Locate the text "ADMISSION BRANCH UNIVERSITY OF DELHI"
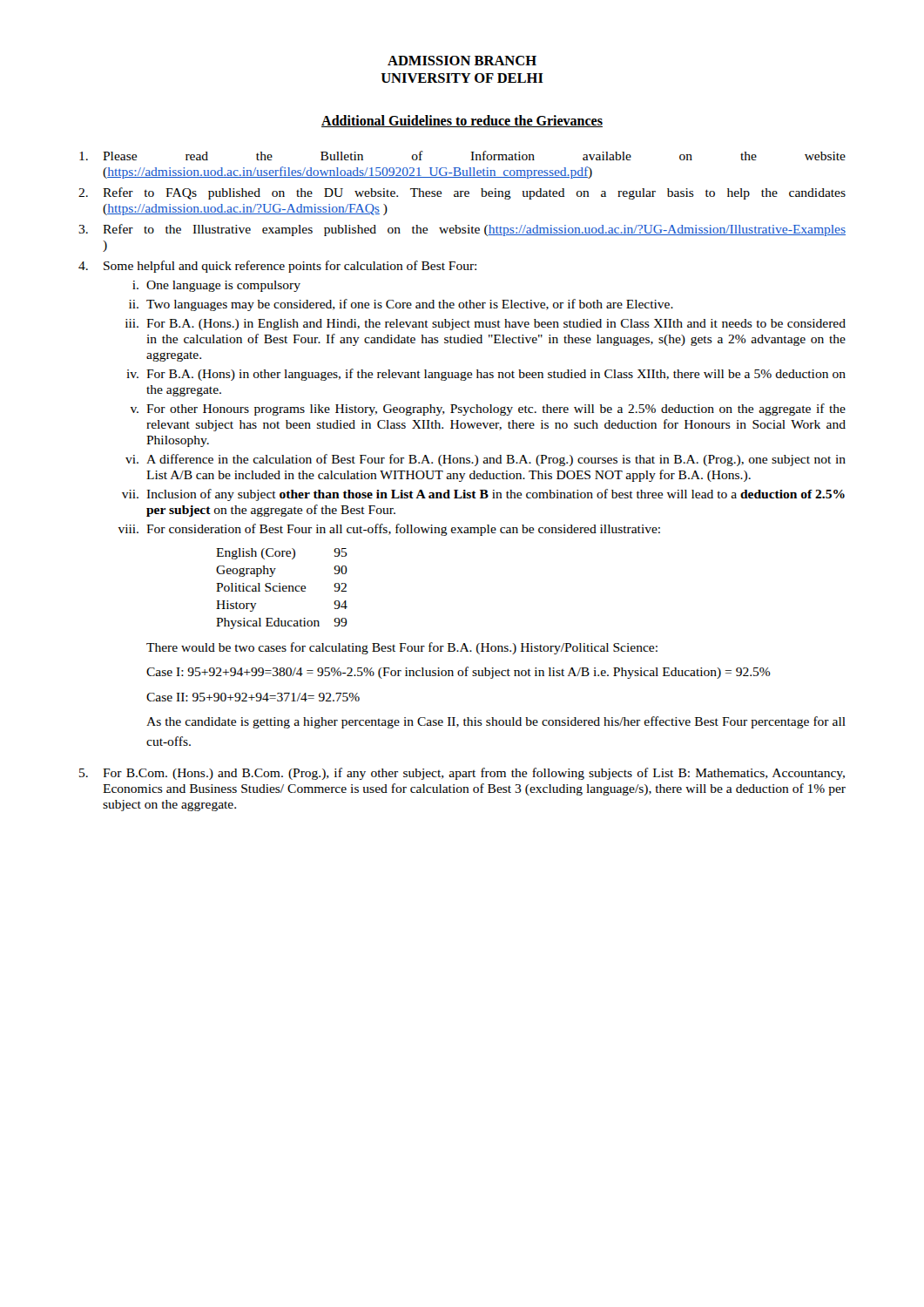This screenshot has height=1307, width=924. coord(462,70)
